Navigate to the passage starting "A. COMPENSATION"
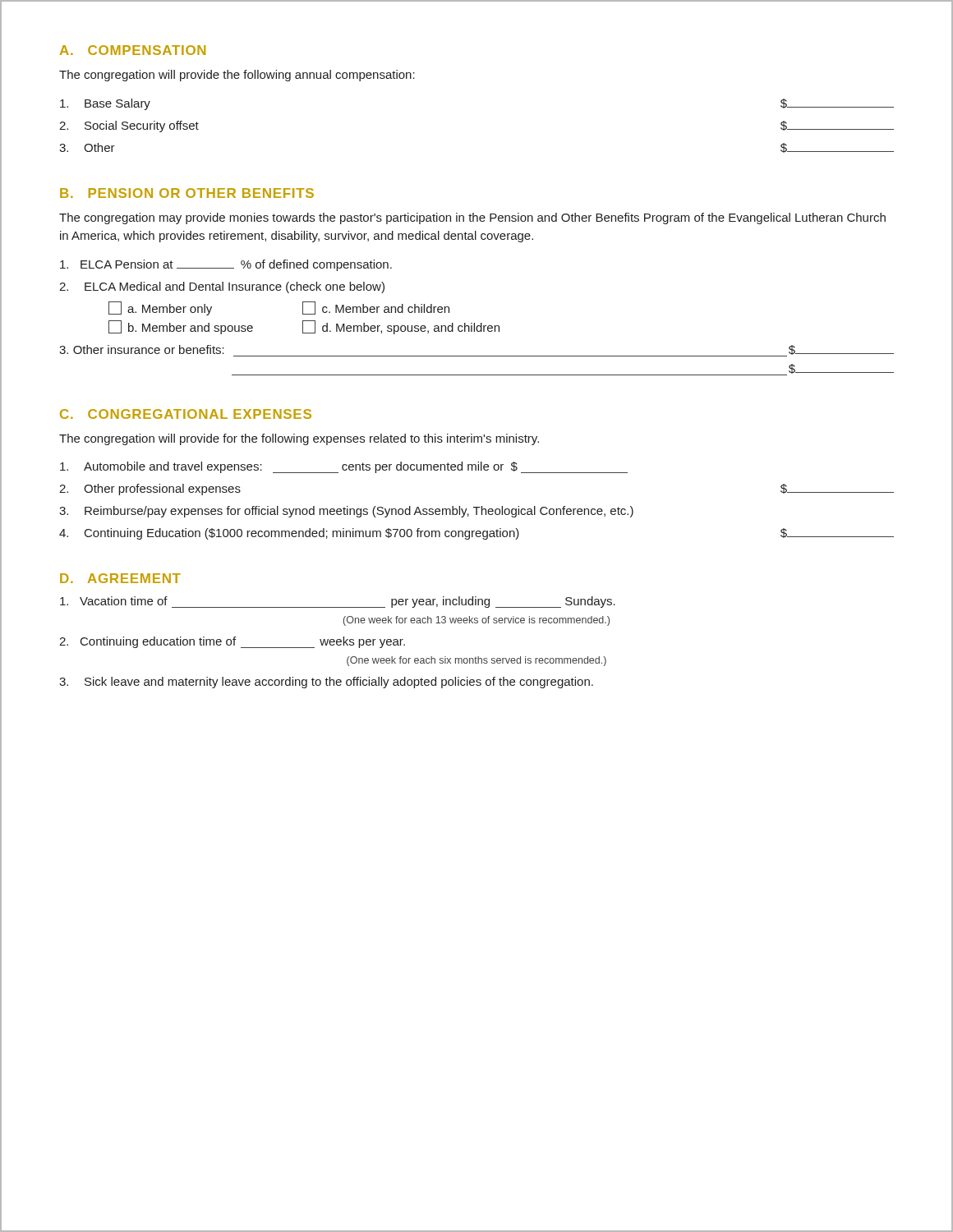953x1232 pixels. pyautogui.click(x=133, y=51)
